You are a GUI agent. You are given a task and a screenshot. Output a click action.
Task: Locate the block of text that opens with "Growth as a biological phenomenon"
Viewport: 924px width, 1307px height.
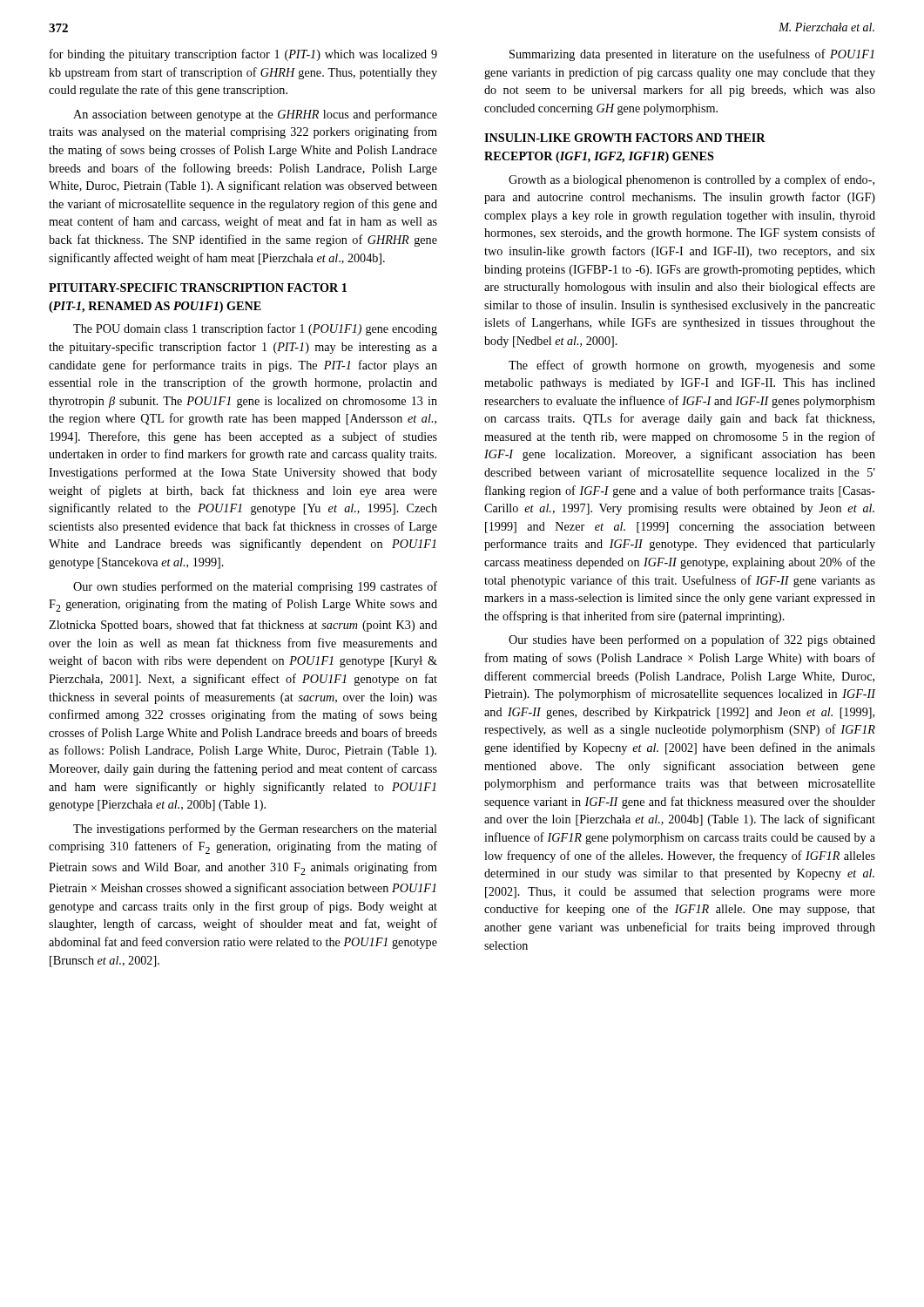(x=680, y=562)
